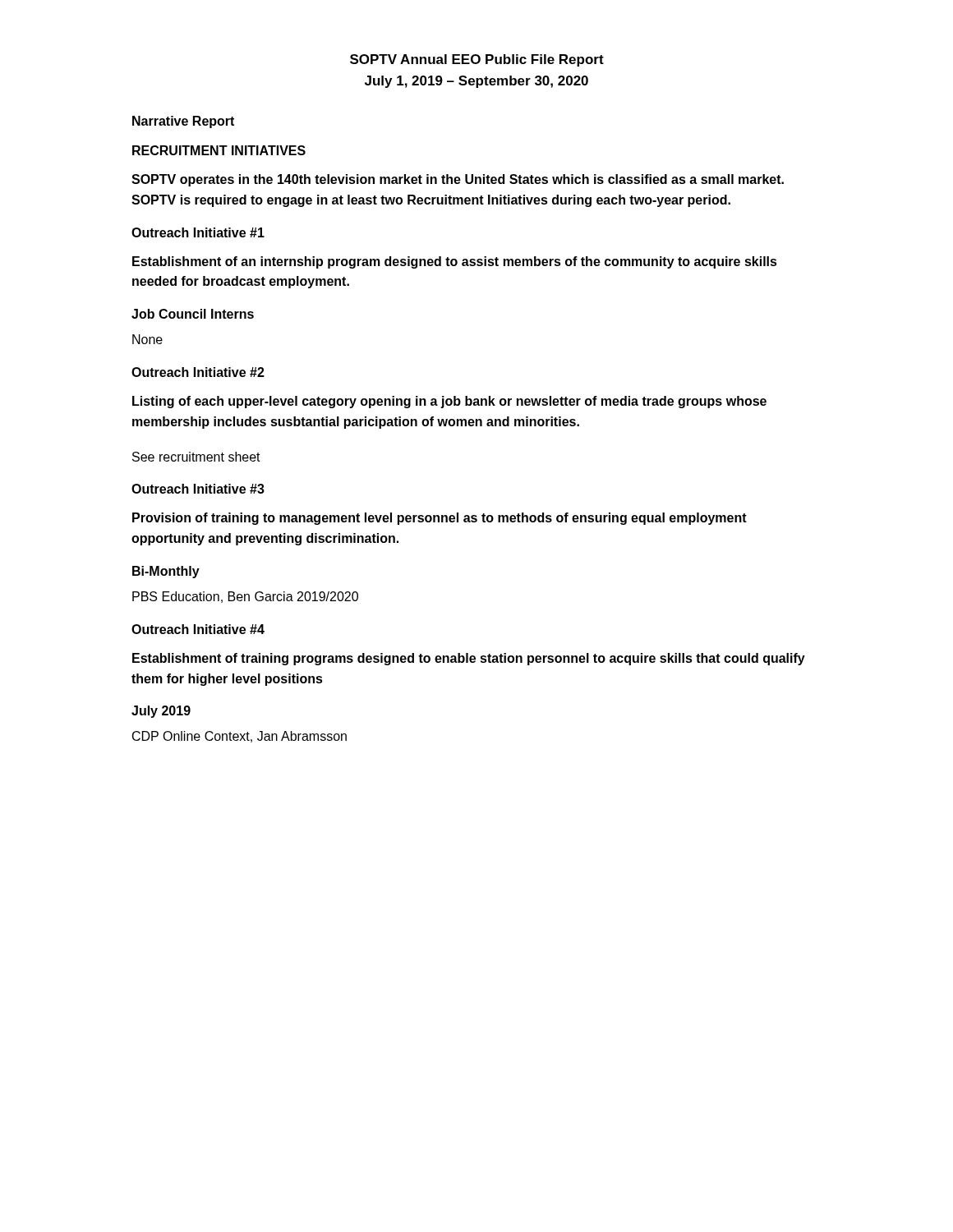
Task: Select the section header with the text "Job Council Interns"
Action: [x=193, y=314]
